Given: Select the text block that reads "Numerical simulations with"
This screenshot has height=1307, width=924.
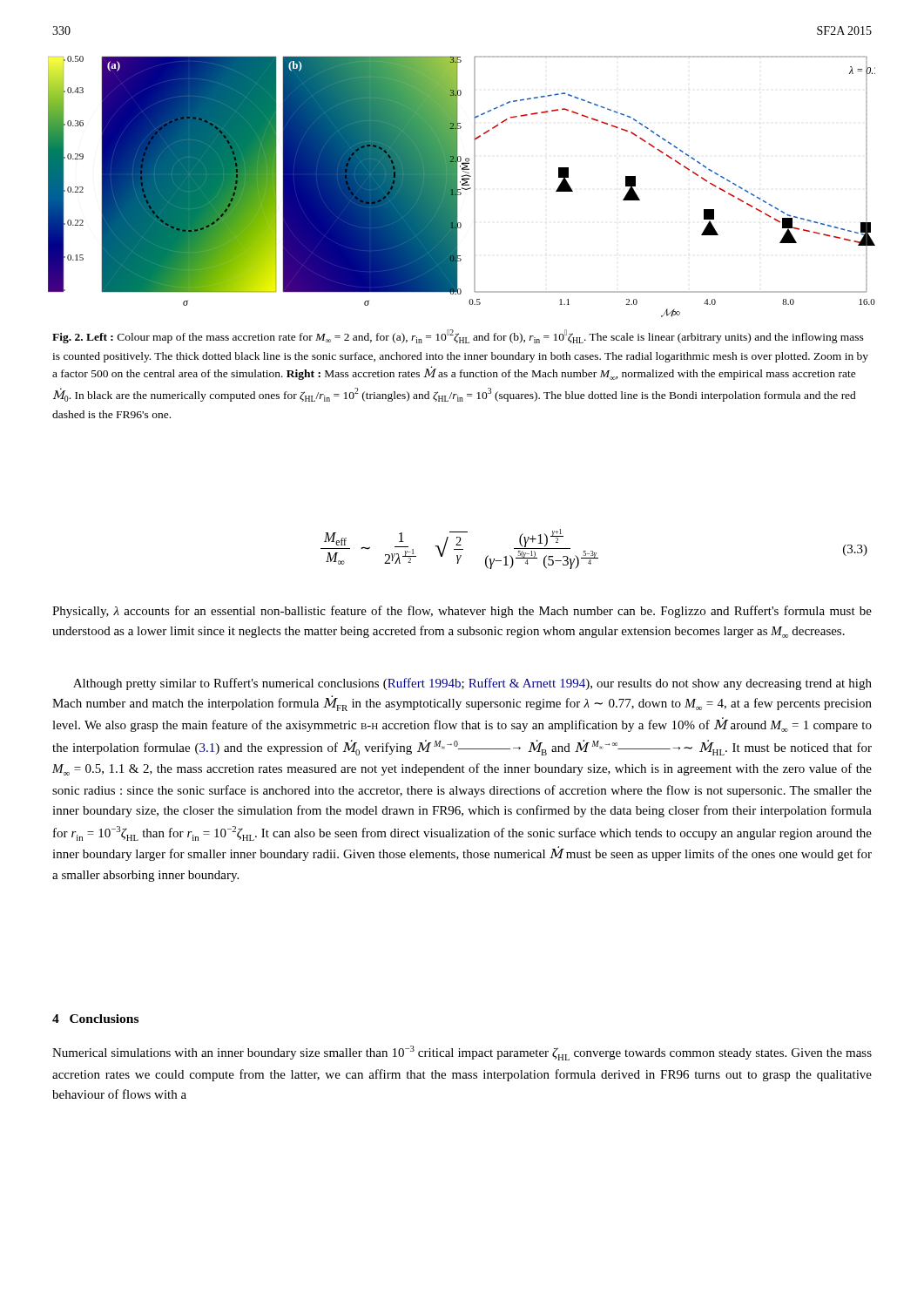Looking at the screenshot, I should (462, 1072).
